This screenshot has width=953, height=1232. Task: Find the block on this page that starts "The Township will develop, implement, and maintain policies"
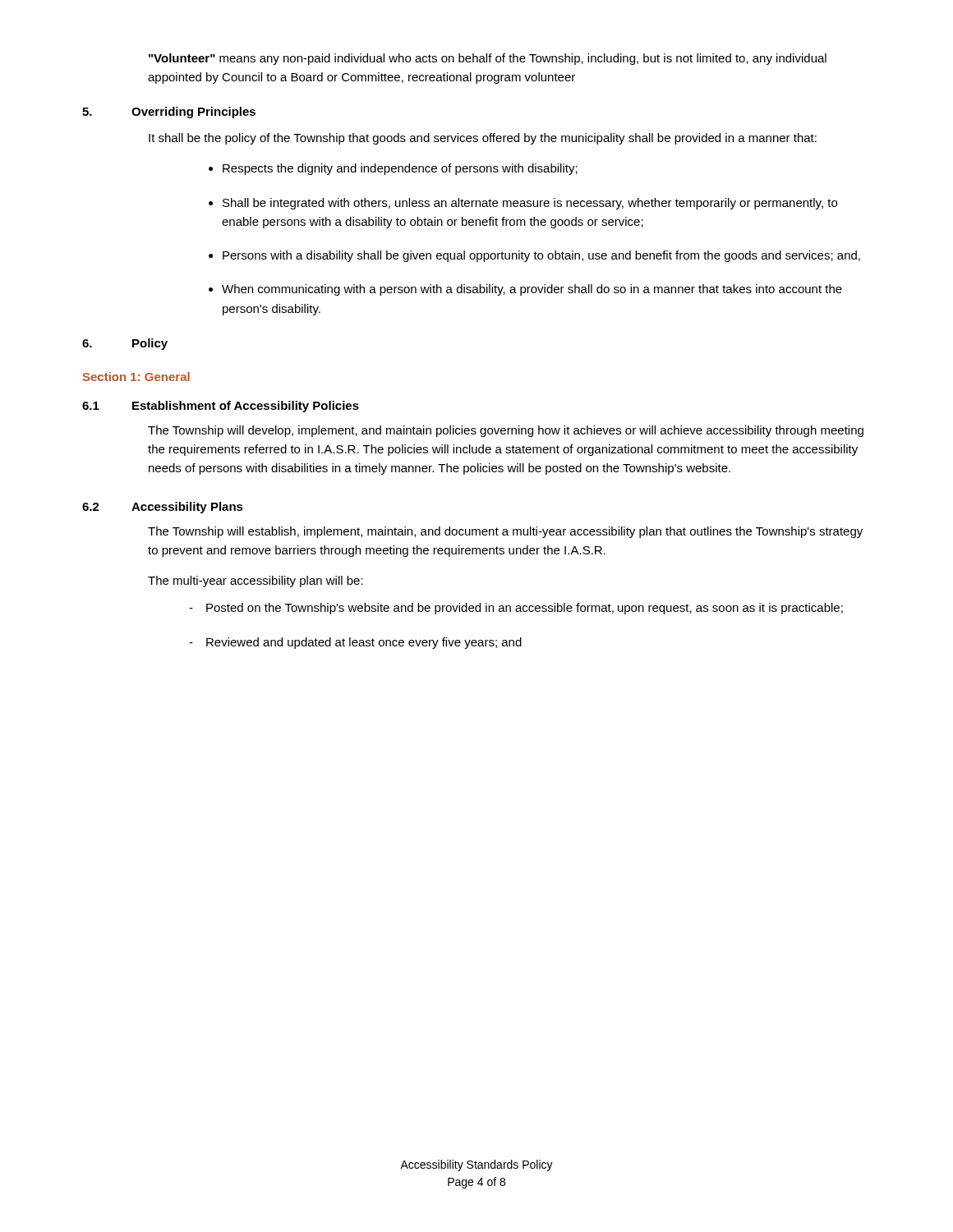(506, 449)
